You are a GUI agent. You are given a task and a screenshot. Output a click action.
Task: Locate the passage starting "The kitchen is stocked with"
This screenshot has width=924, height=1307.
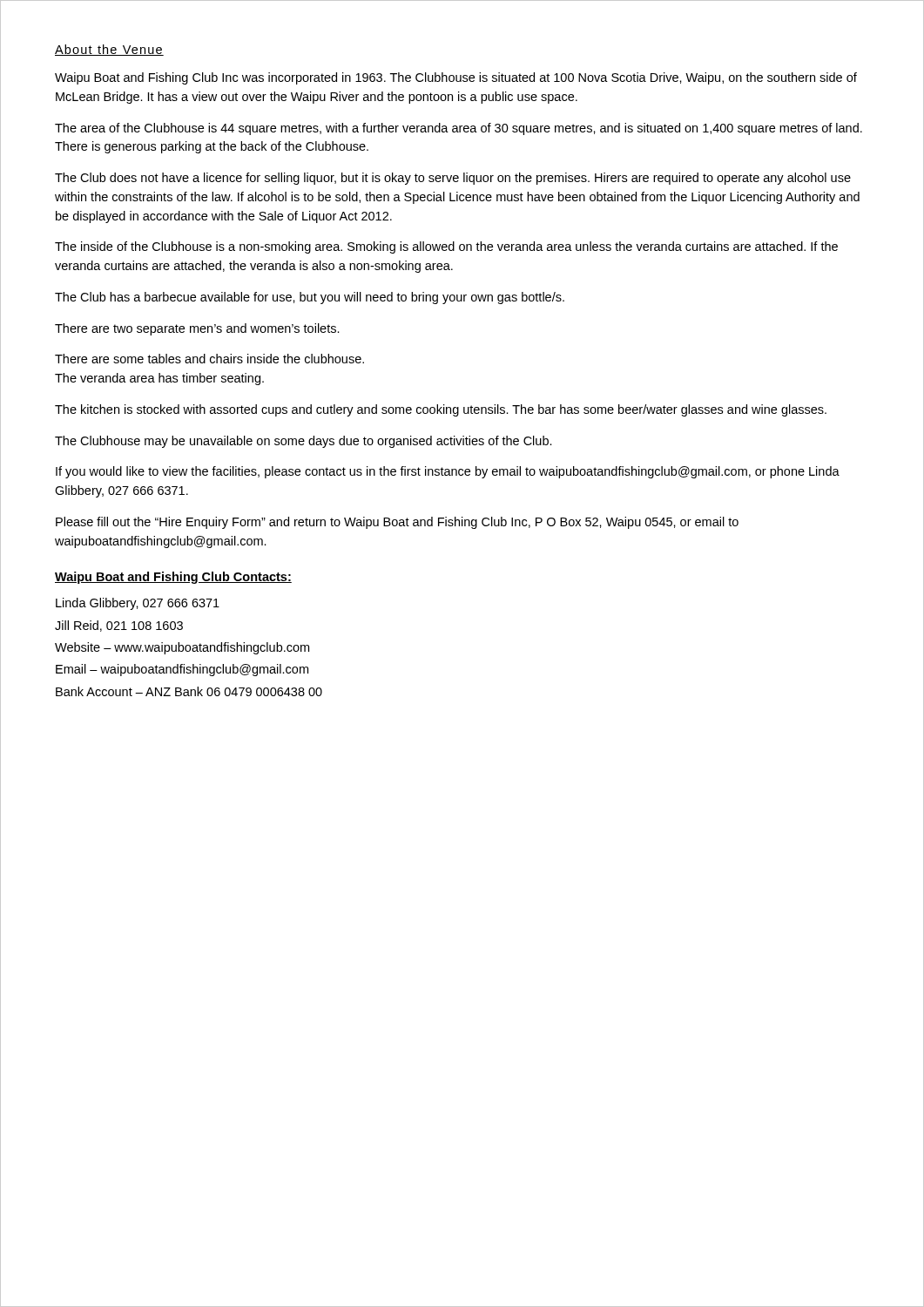(441, 409)
